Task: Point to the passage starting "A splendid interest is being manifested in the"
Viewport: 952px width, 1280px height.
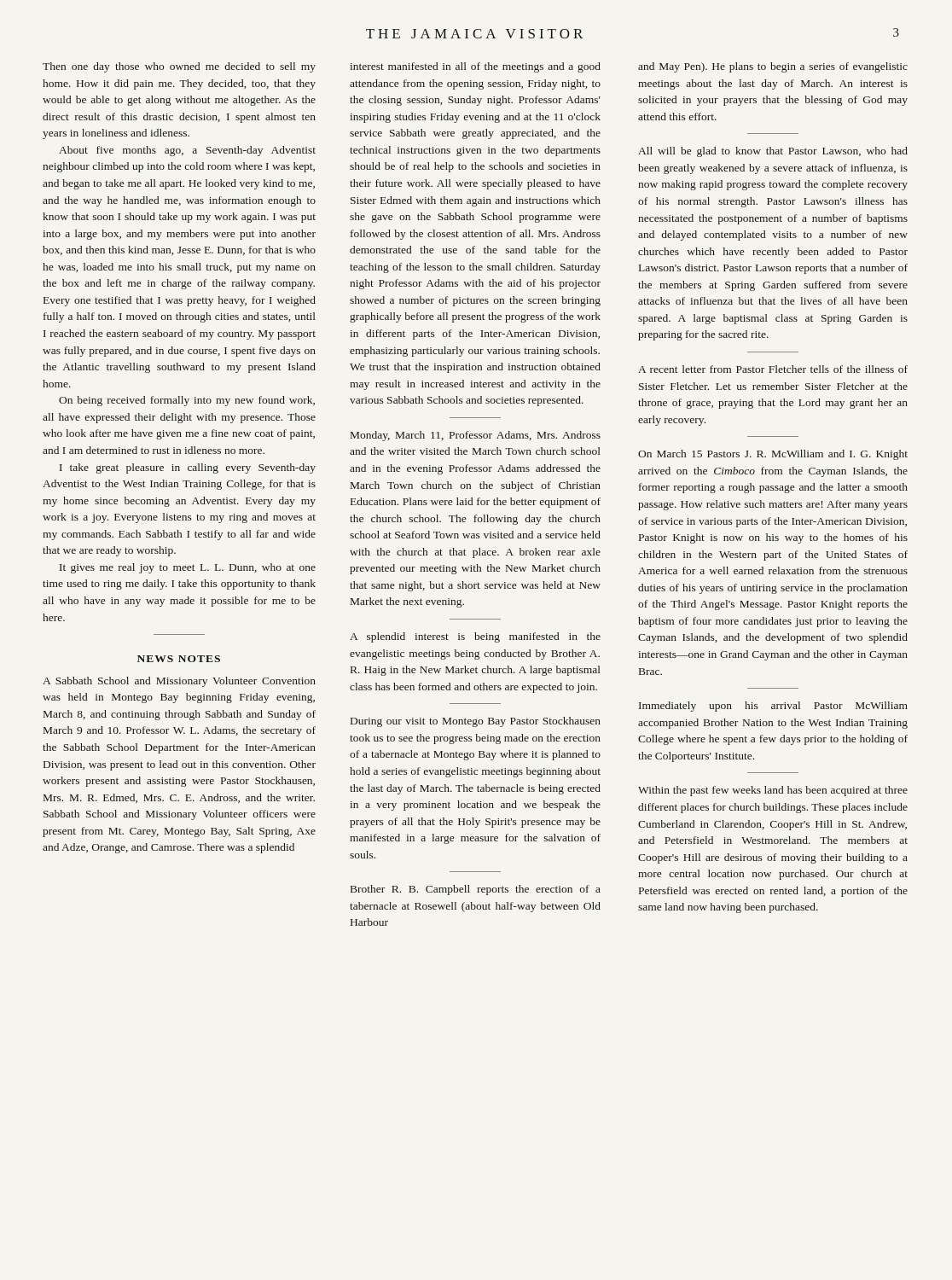Action: coord(475,661)
